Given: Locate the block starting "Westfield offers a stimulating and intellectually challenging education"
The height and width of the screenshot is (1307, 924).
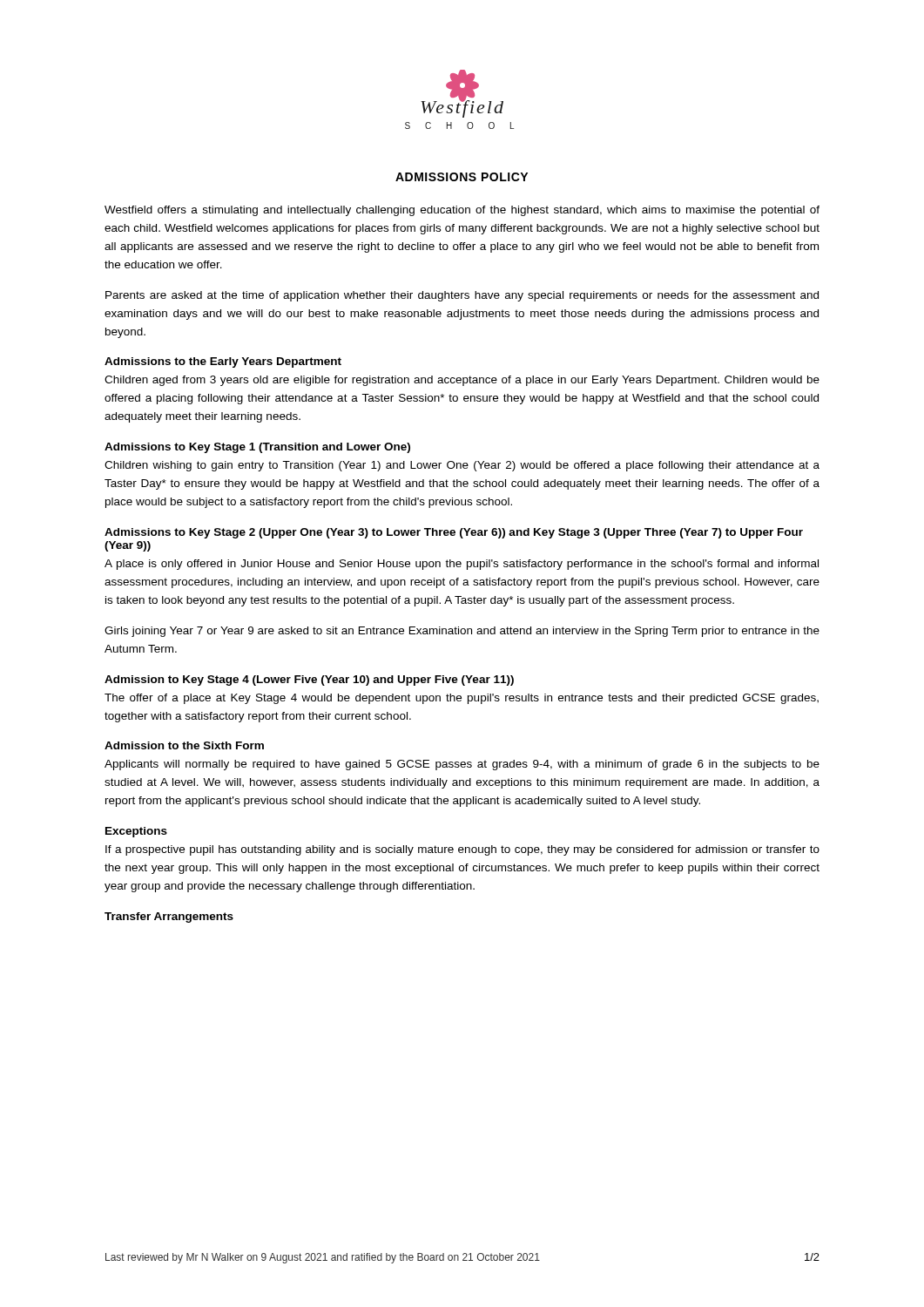Looking at the screenshot, I should [x=462, y=237].
